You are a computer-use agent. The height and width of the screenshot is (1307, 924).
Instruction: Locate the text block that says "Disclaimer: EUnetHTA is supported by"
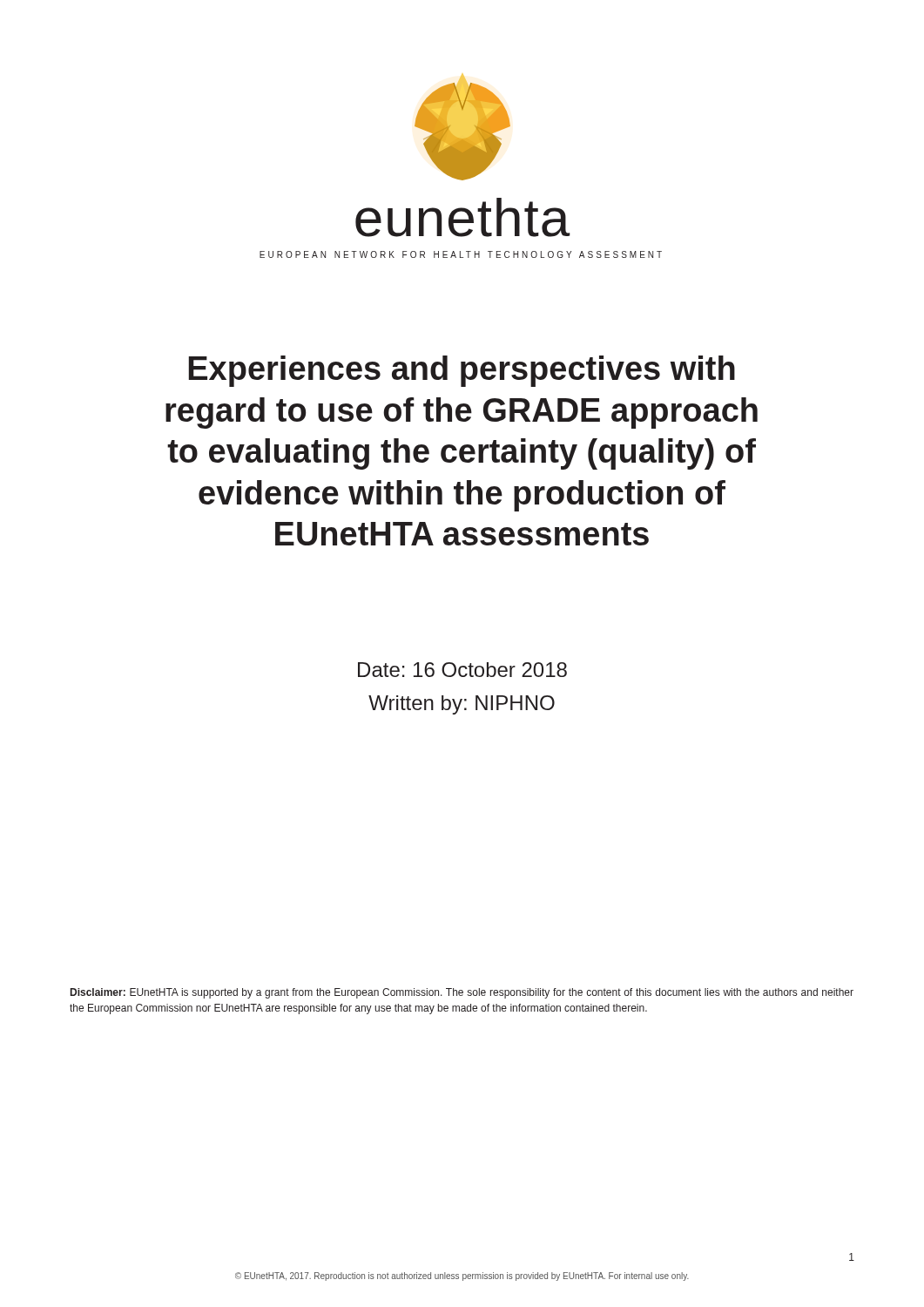point(462,1000)
